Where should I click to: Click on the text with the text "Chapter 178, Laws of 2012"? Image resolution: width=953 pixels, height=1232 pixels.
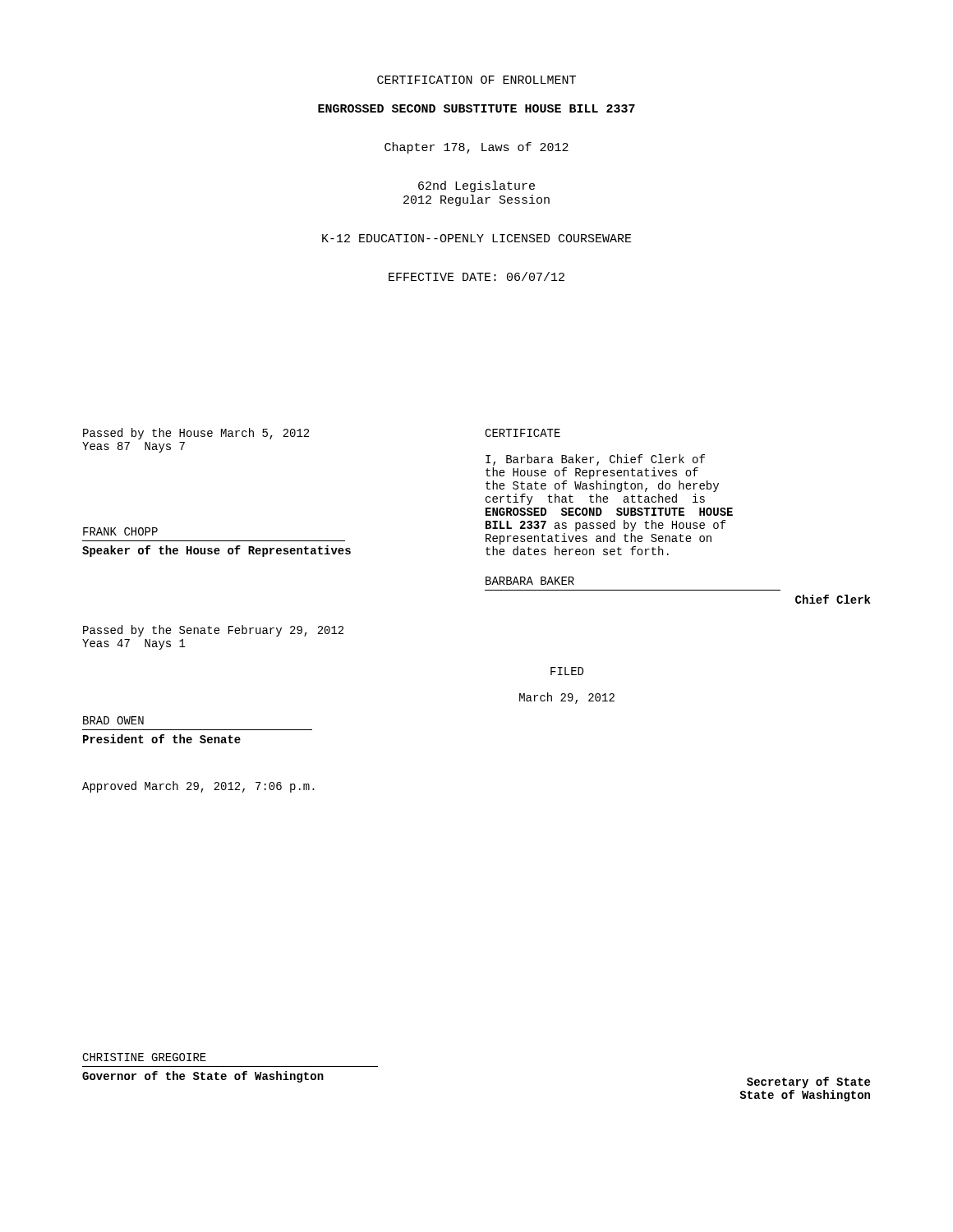coord(476,148)
